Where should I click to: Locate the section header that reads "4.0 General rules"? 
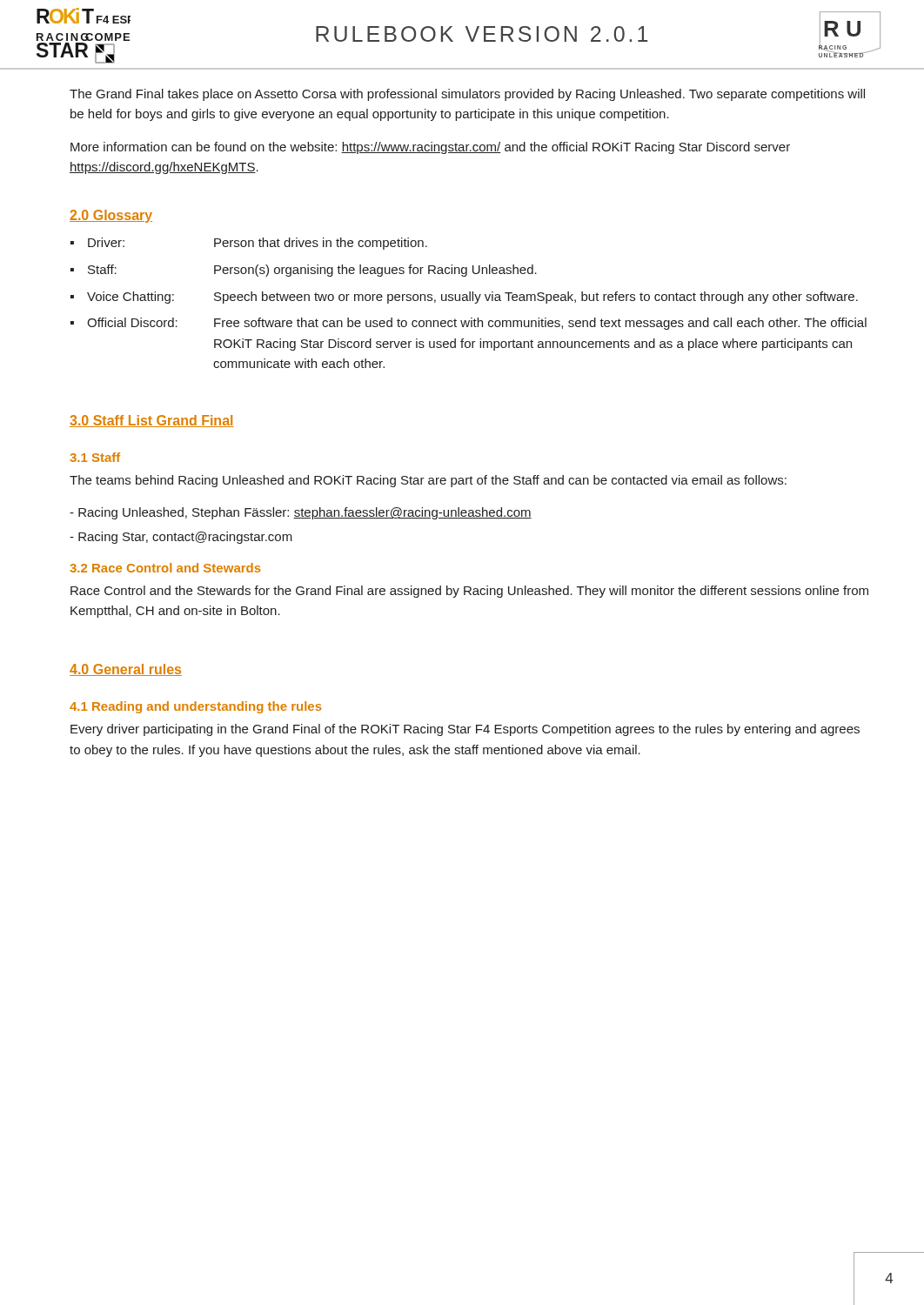click(126, 670)
